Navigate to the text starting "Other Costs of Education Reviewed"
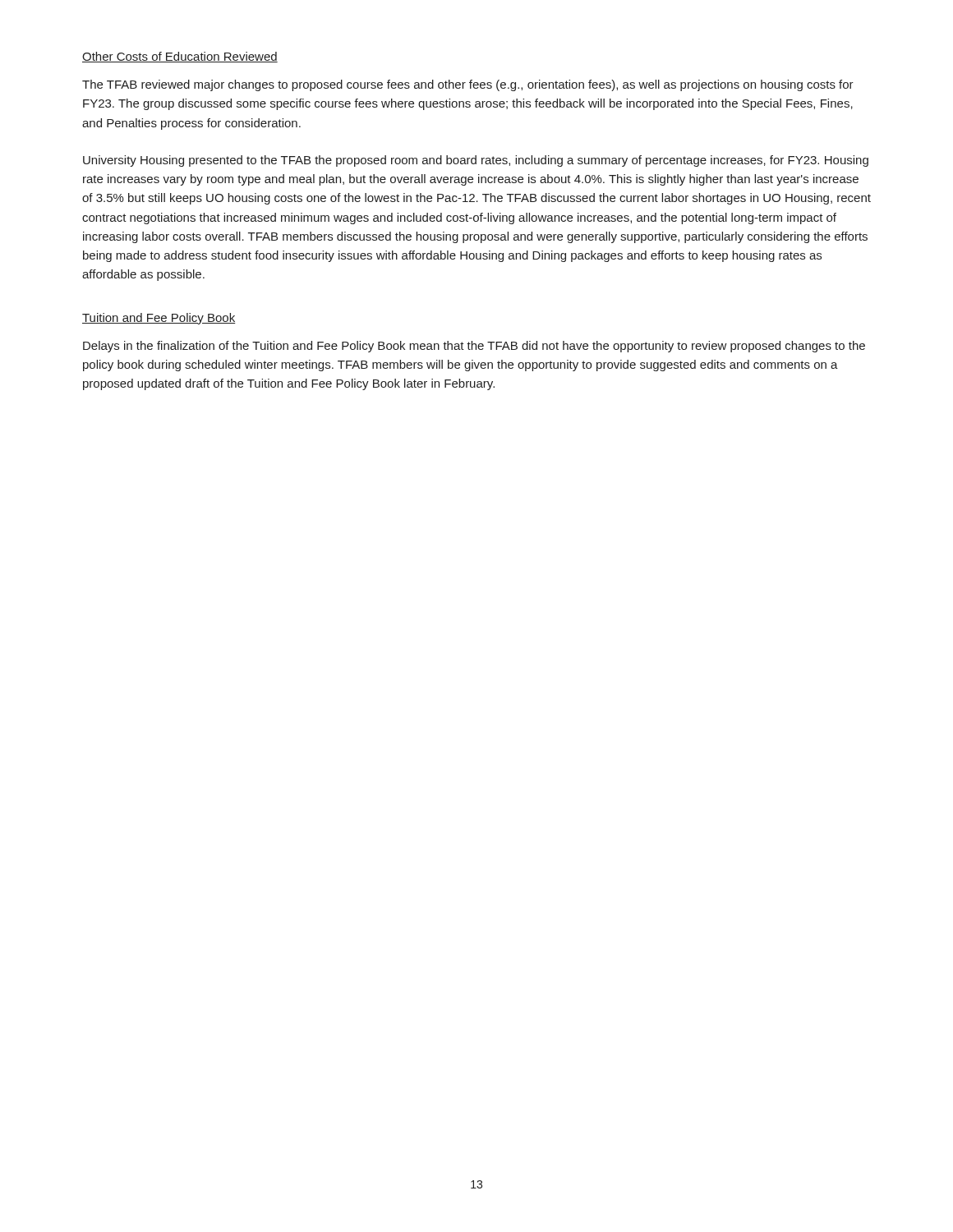The image size is (953, 1232). [180, 56]
